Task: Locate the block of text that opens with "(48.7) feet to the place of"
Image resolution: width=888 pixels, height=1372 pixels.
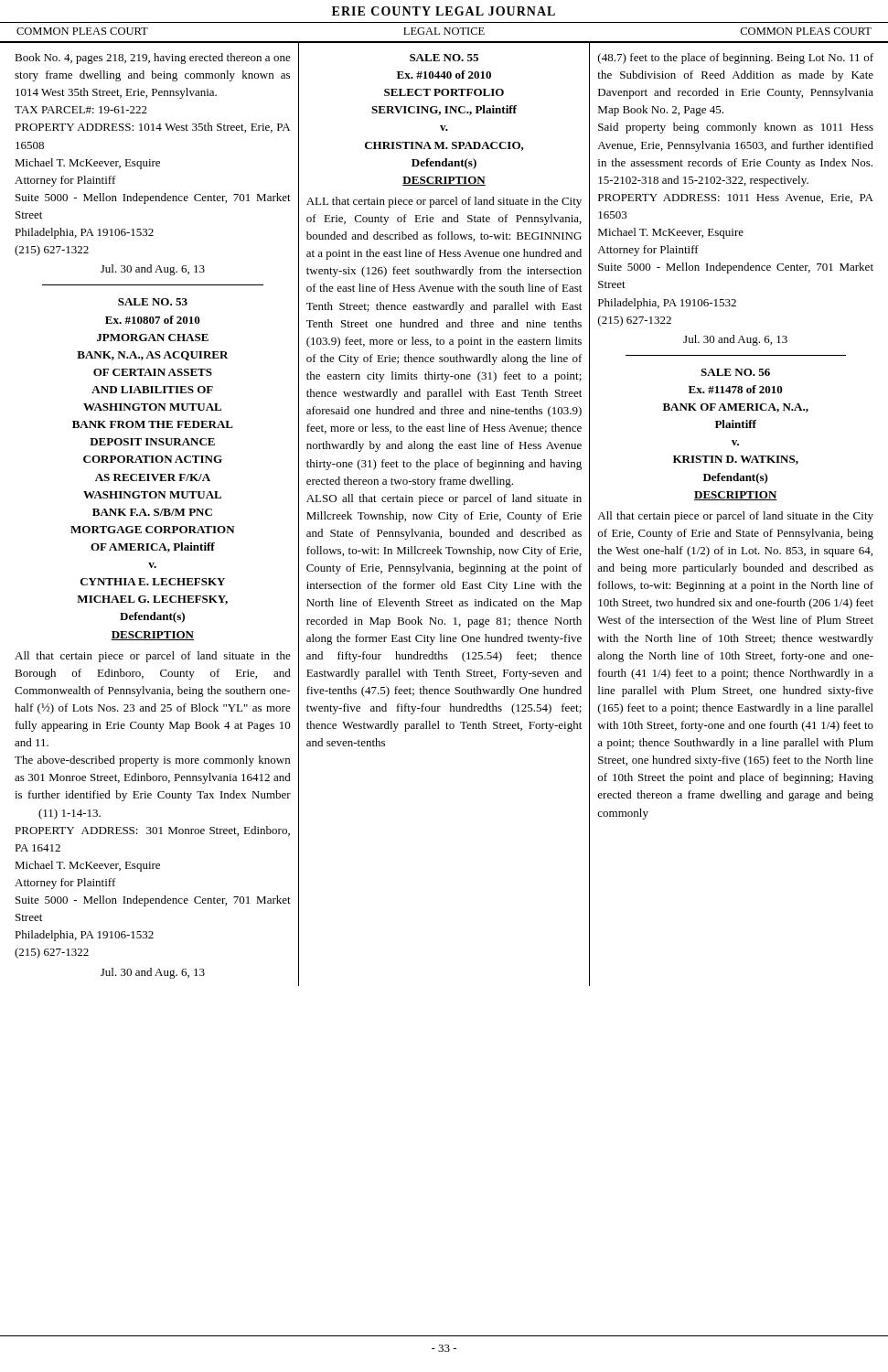Action: click(x=735, y=199)
